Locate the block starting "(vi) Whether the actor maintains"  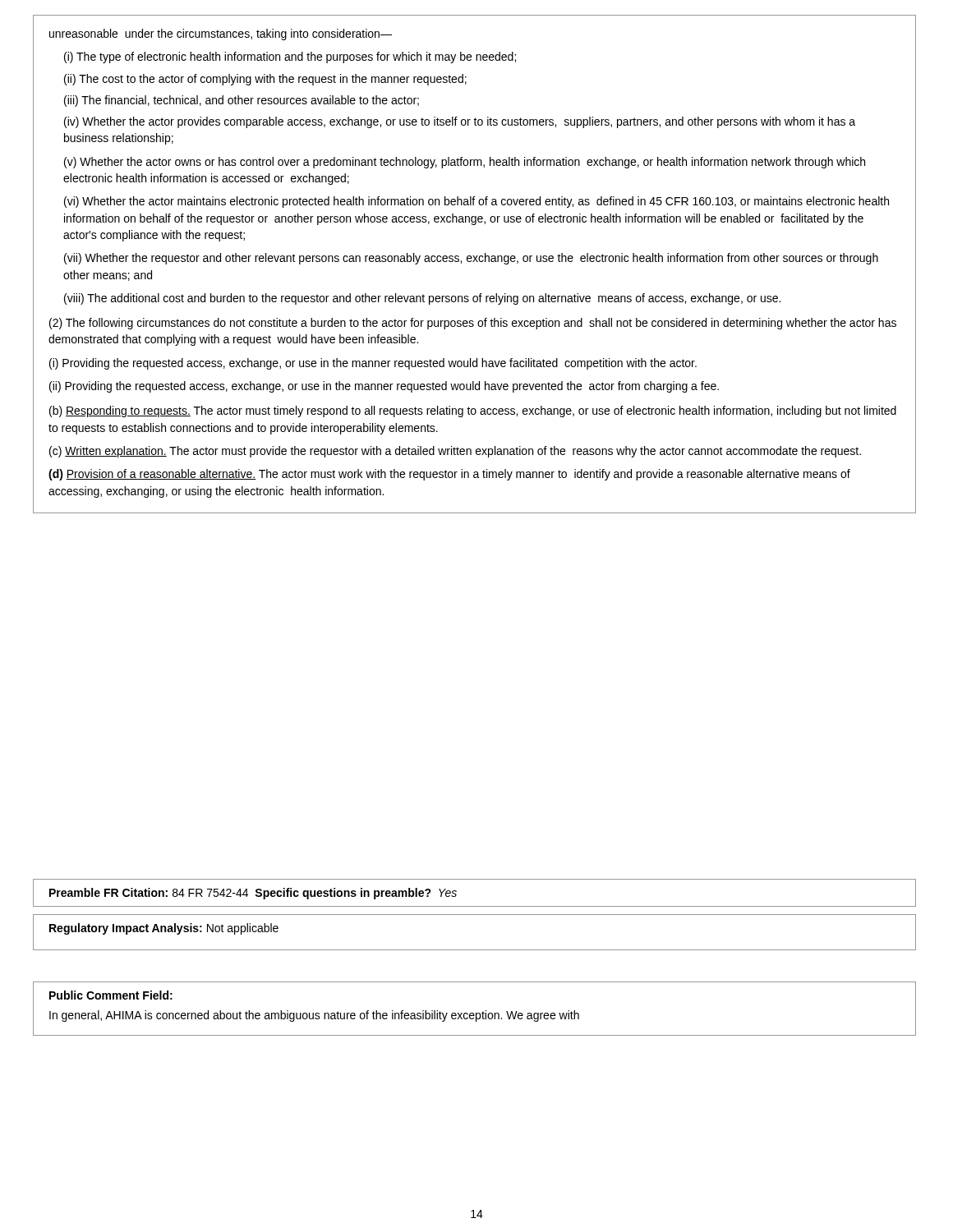coord(476,218)
